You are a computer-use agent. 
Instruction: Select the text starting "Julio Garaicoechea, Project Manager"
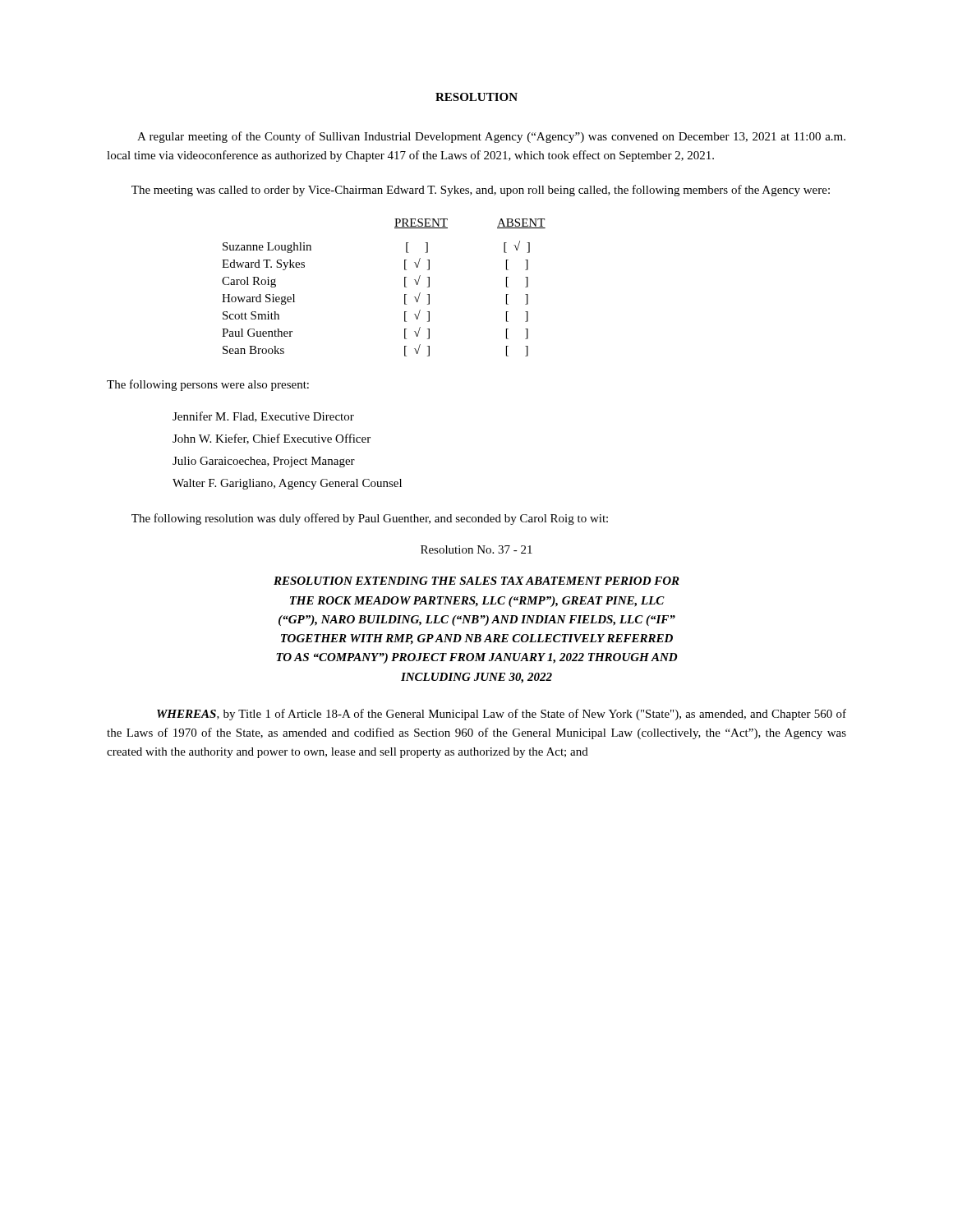pyautogui.click(x=264, y=461)
